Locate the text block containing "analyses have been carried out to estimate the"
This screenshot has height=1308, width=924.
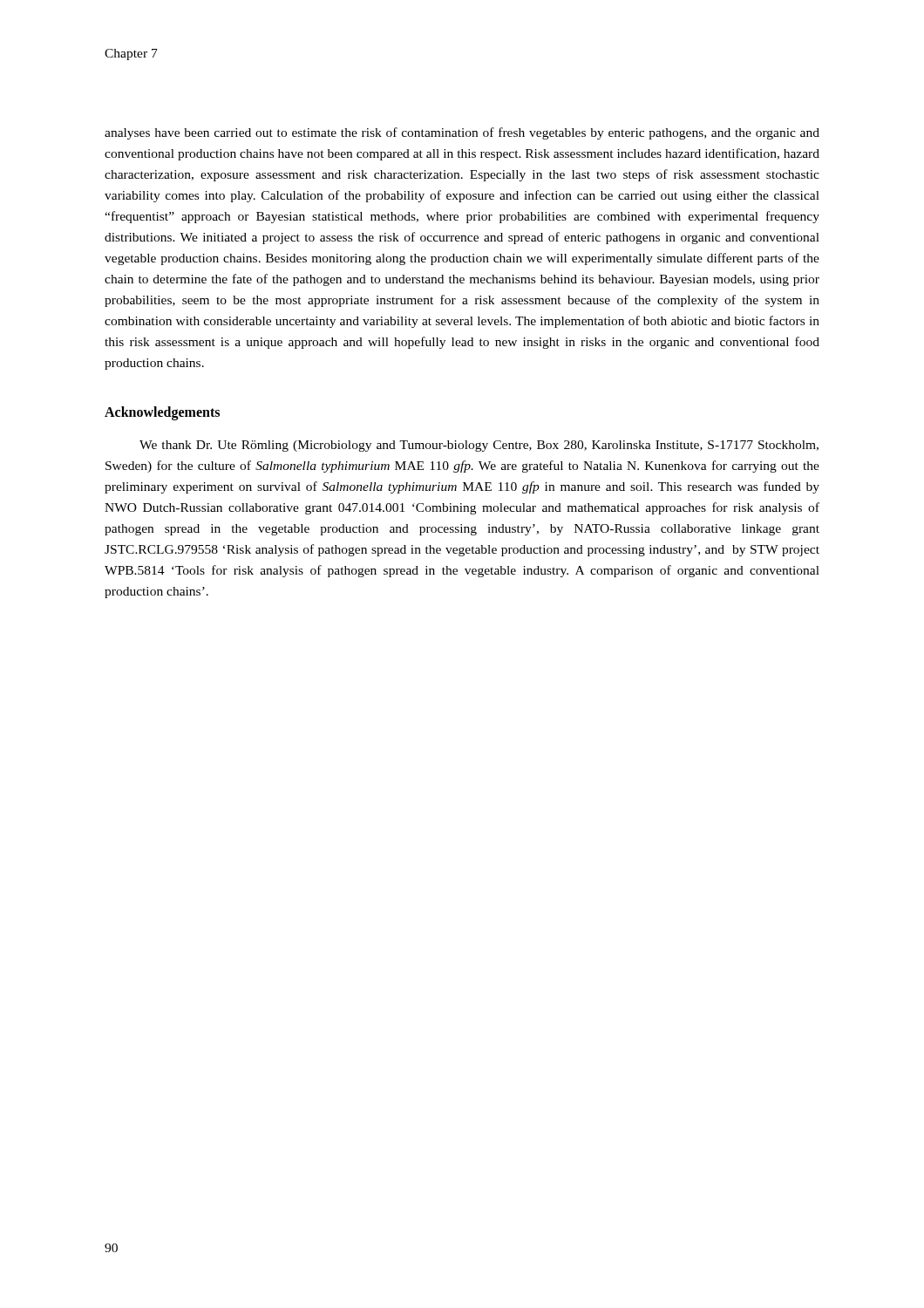(x=462, y=247)
